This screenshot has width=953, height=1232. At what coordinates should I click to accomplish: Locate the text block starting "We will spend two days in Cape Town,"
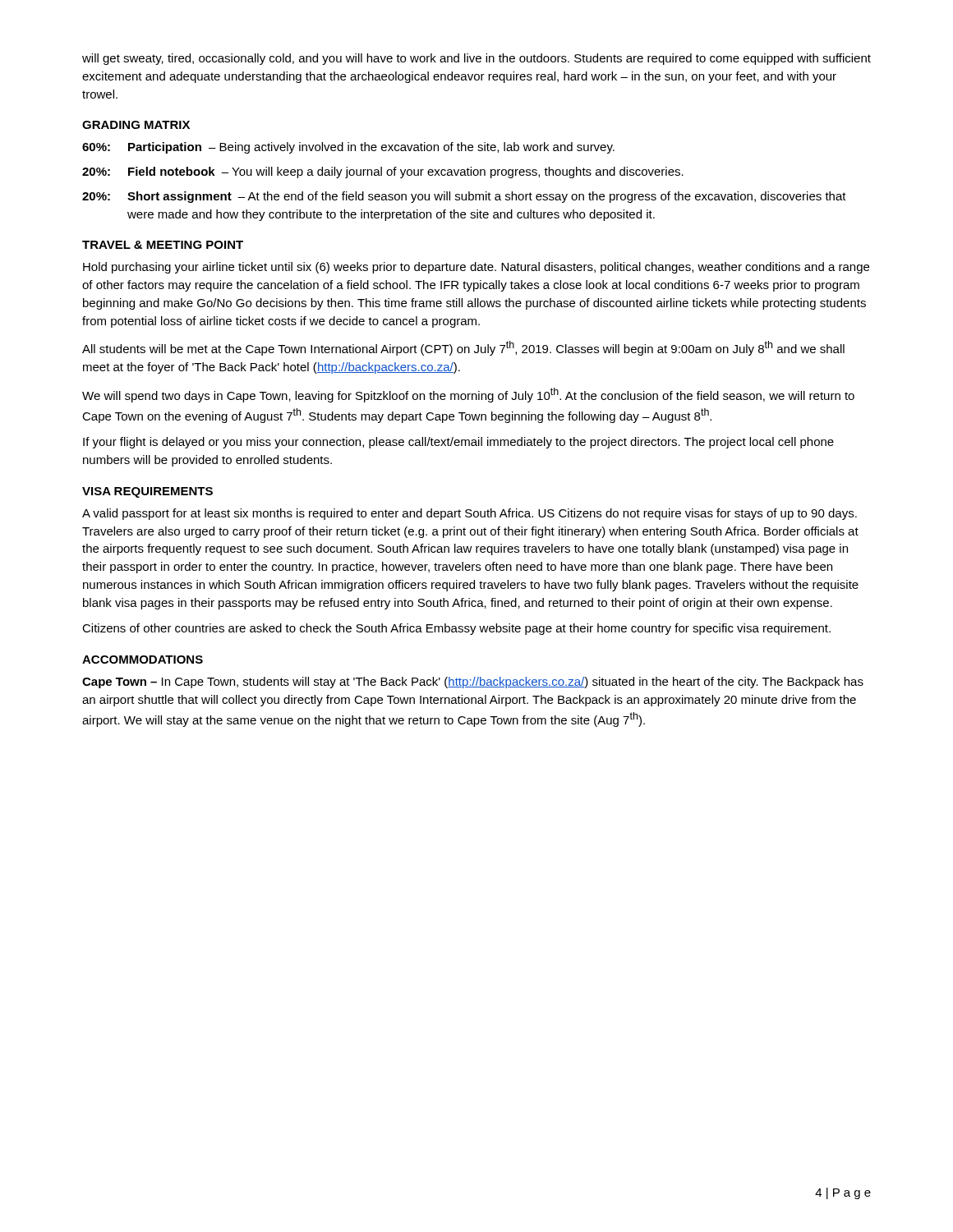[468, 404]
